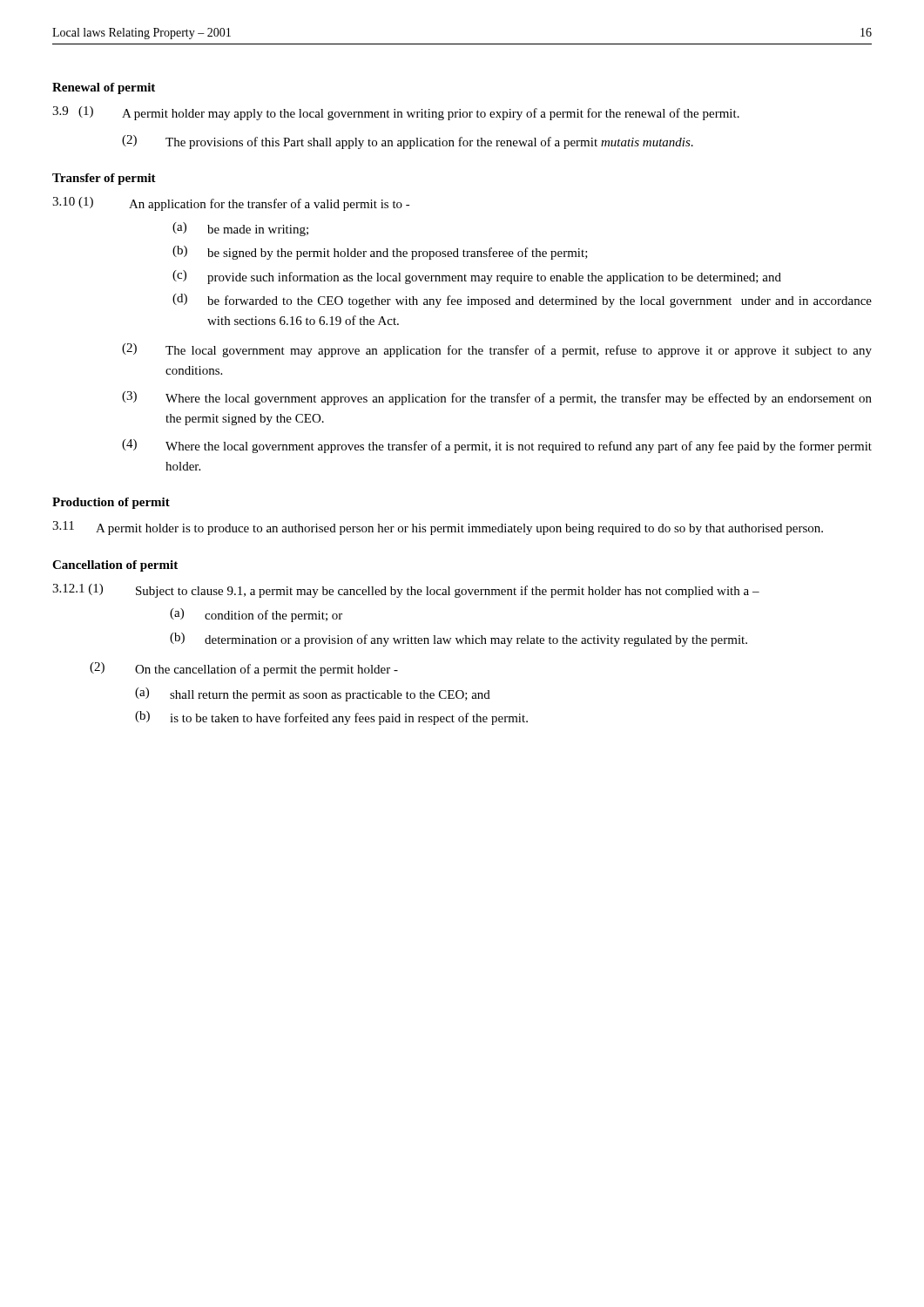The height and width of the screenshot is (1307, 924).
Task: Navigate to the block starting "(2) The provisions"
Action: click(497, 142)
